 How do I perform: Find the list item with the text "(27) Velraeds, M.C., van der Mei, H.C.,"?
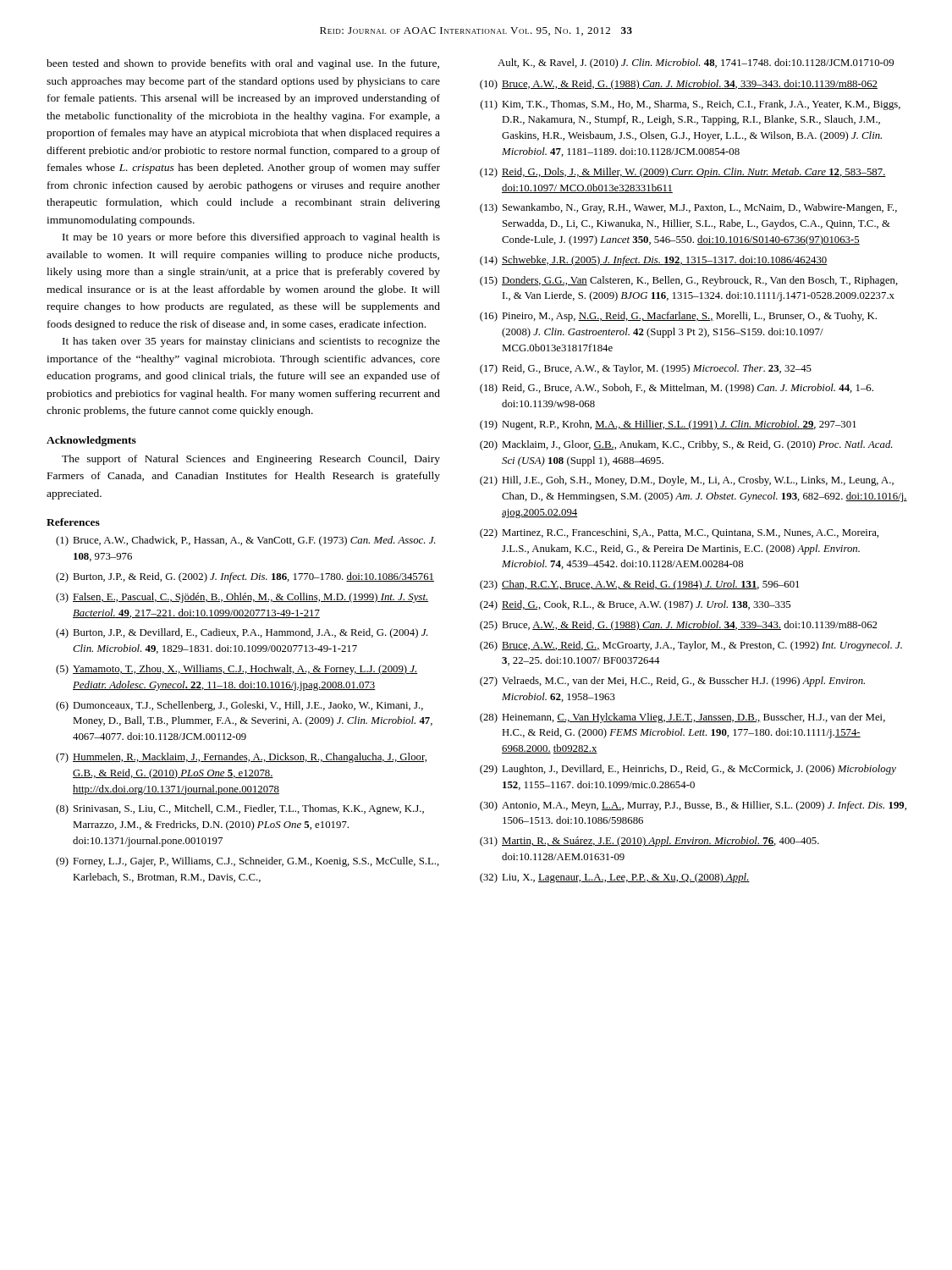tap(691, 689)
